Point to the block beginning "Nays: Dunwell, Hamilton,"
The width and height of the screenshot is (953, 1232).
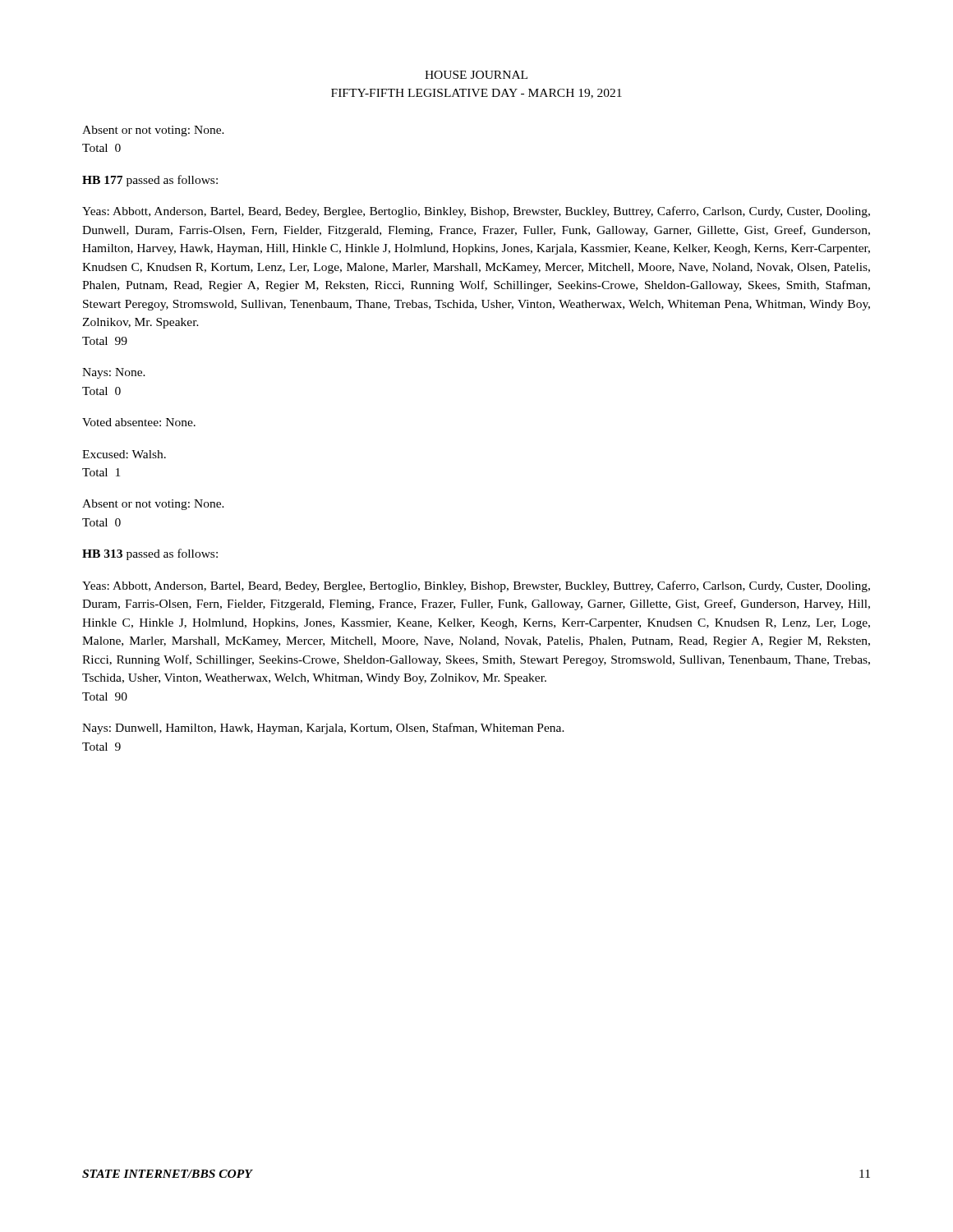click(x=323, y=737)
